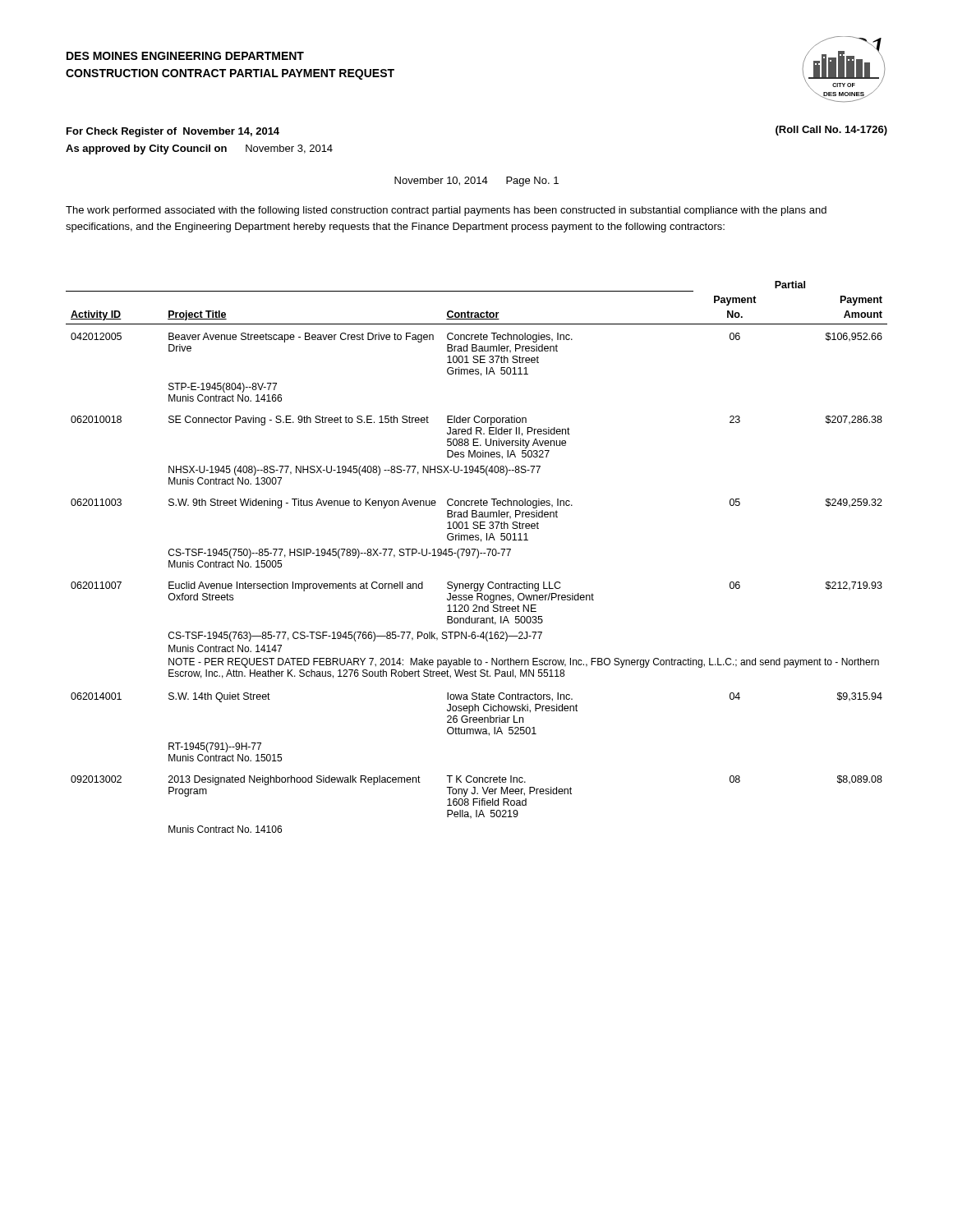953x1232 pixels.
Task: Locate a table
Action: (x=476, y=558)
